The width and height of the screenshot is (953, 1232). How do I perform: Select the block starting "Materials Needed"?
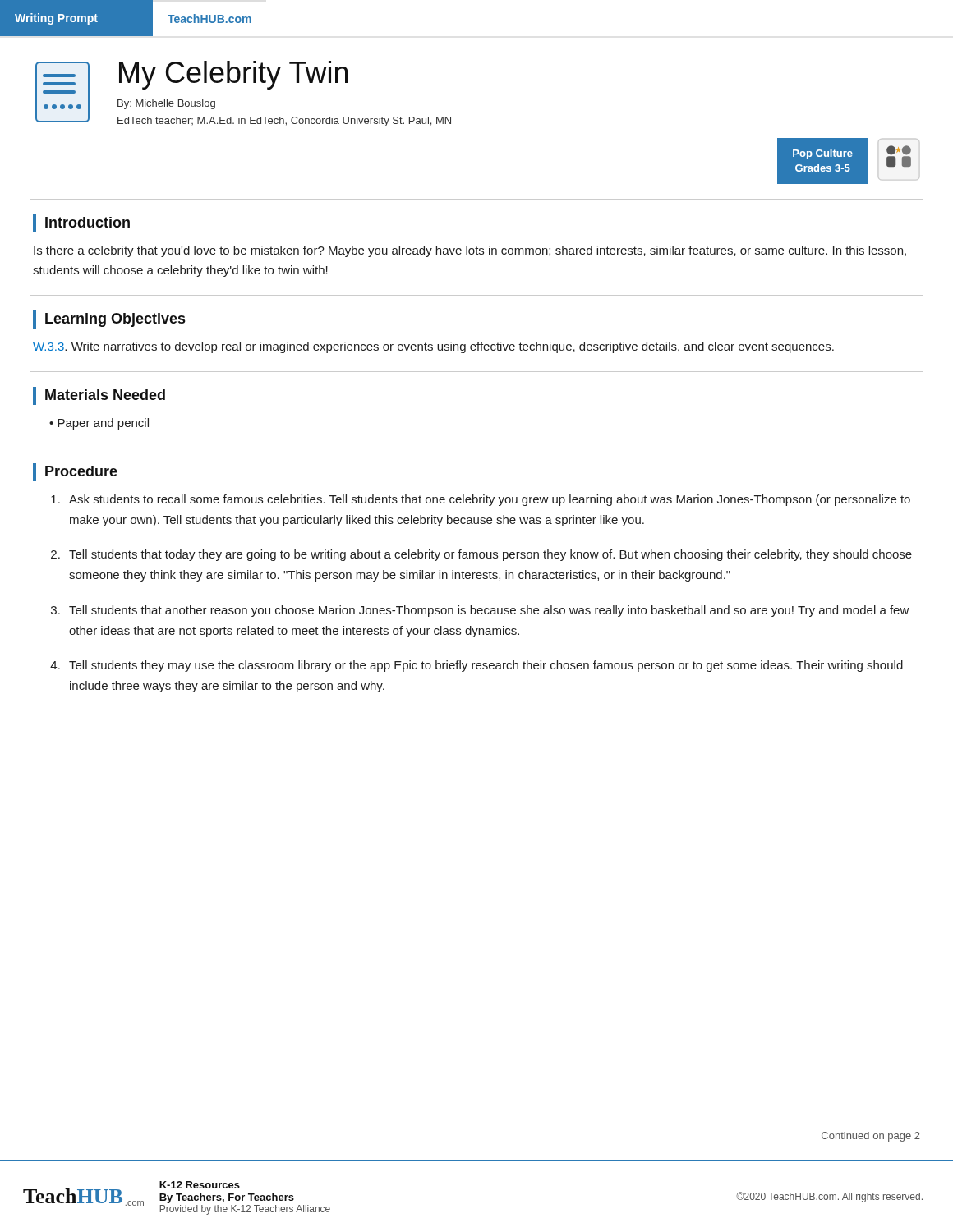pos(99,396)
